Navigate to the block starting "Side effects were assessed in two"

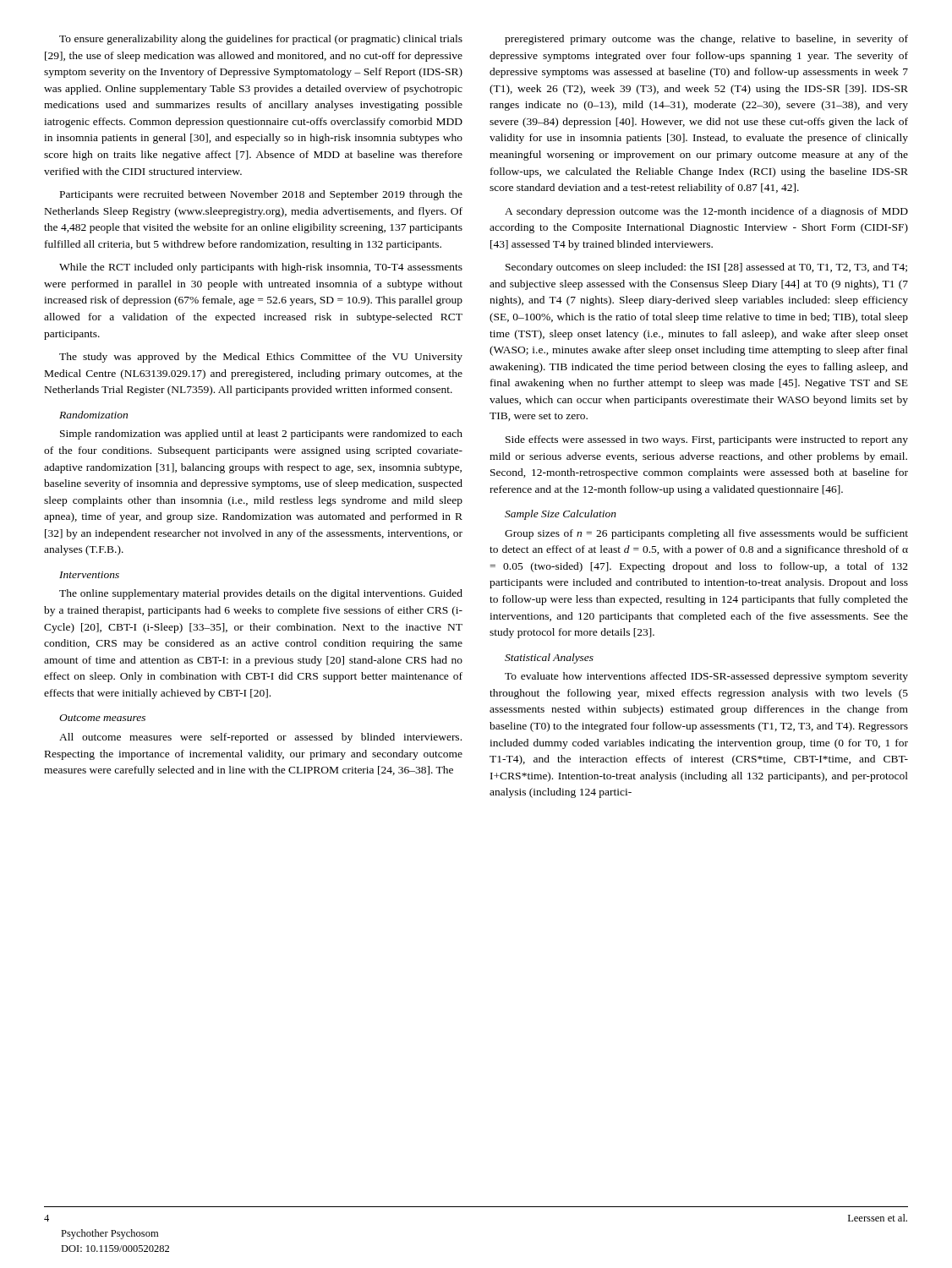[699, 464]
